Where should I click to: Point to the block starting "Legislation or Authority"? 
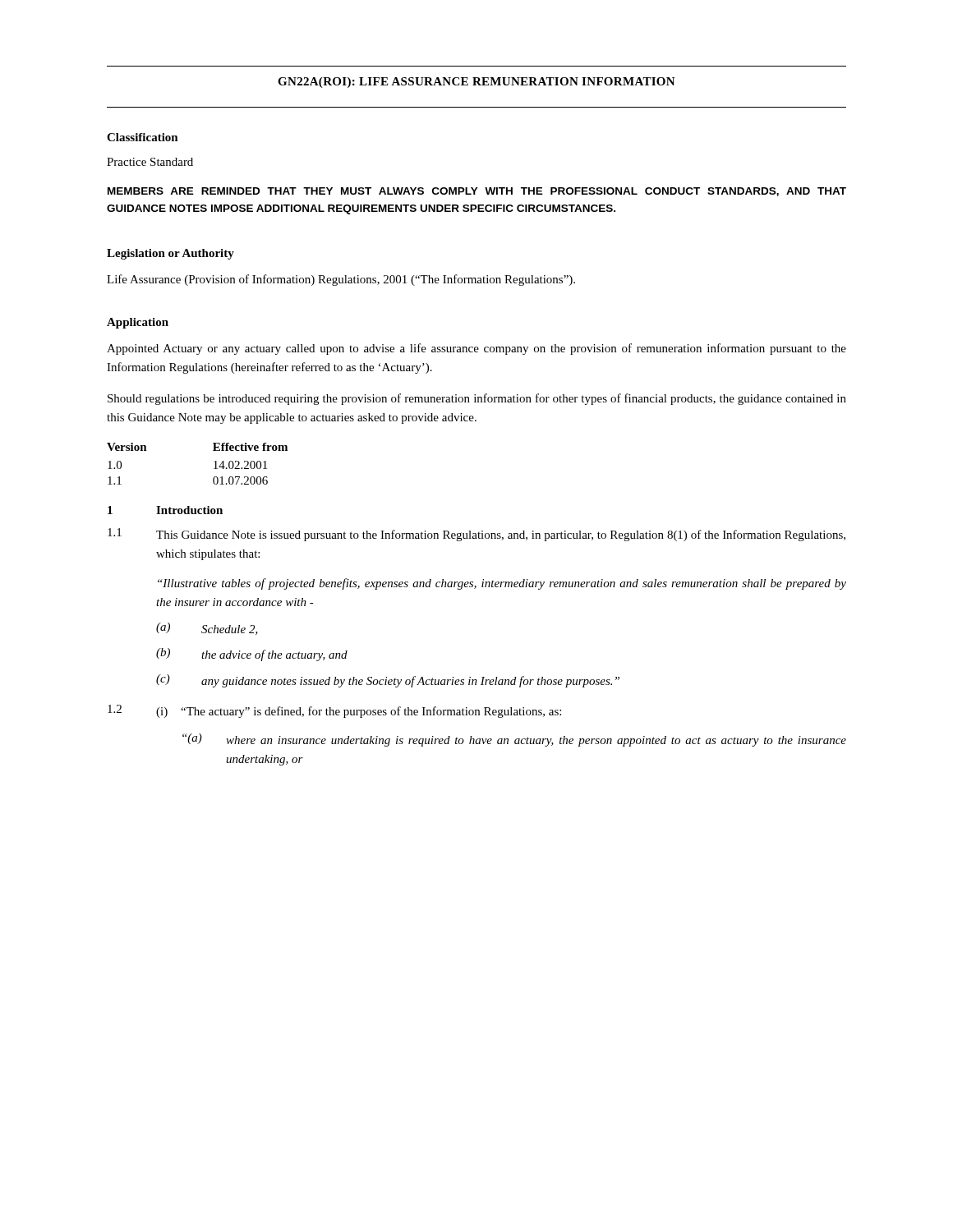tap(170, 253)
